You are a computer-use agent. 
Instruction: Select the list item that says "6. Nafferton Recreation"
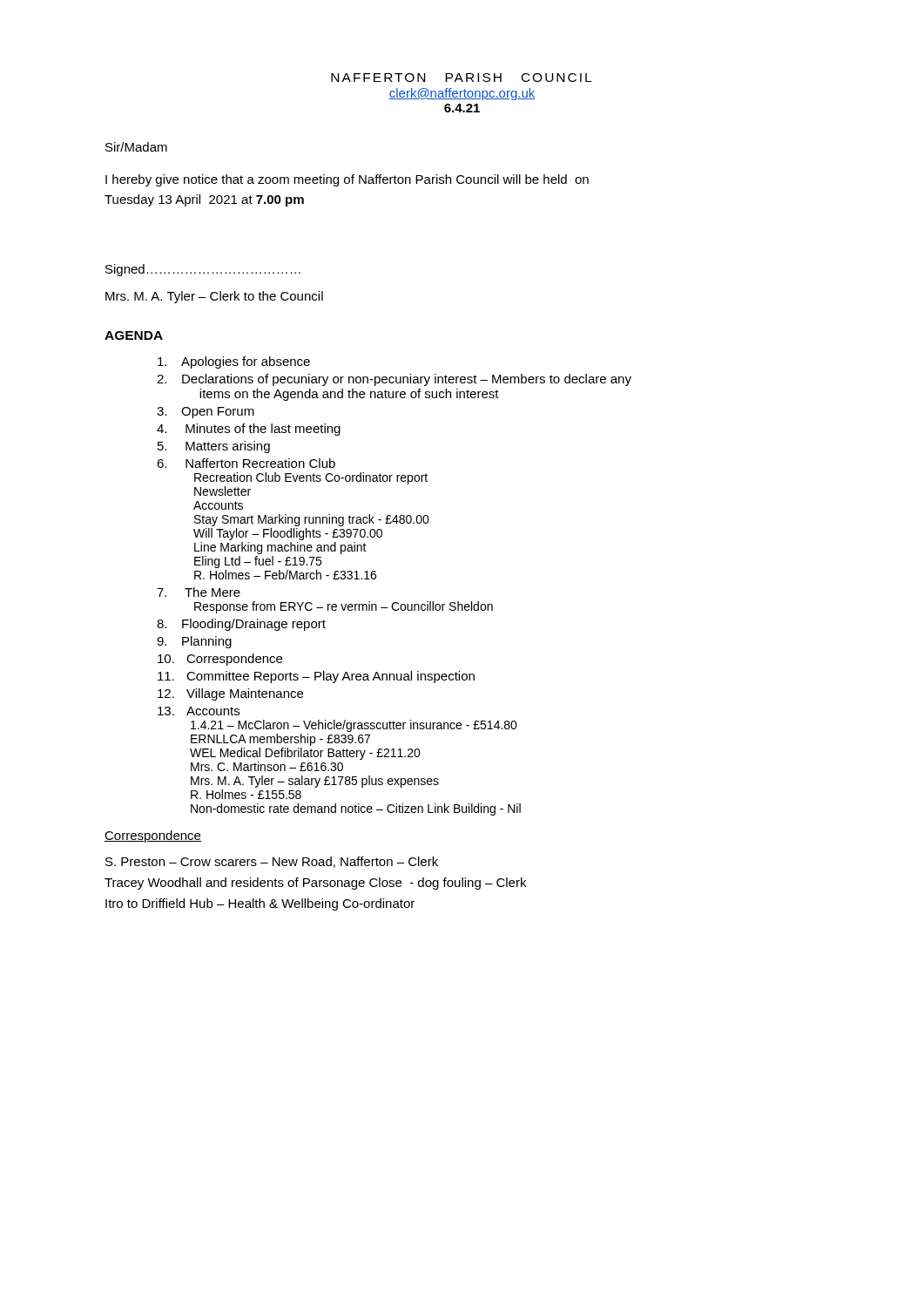click(293, 519)
